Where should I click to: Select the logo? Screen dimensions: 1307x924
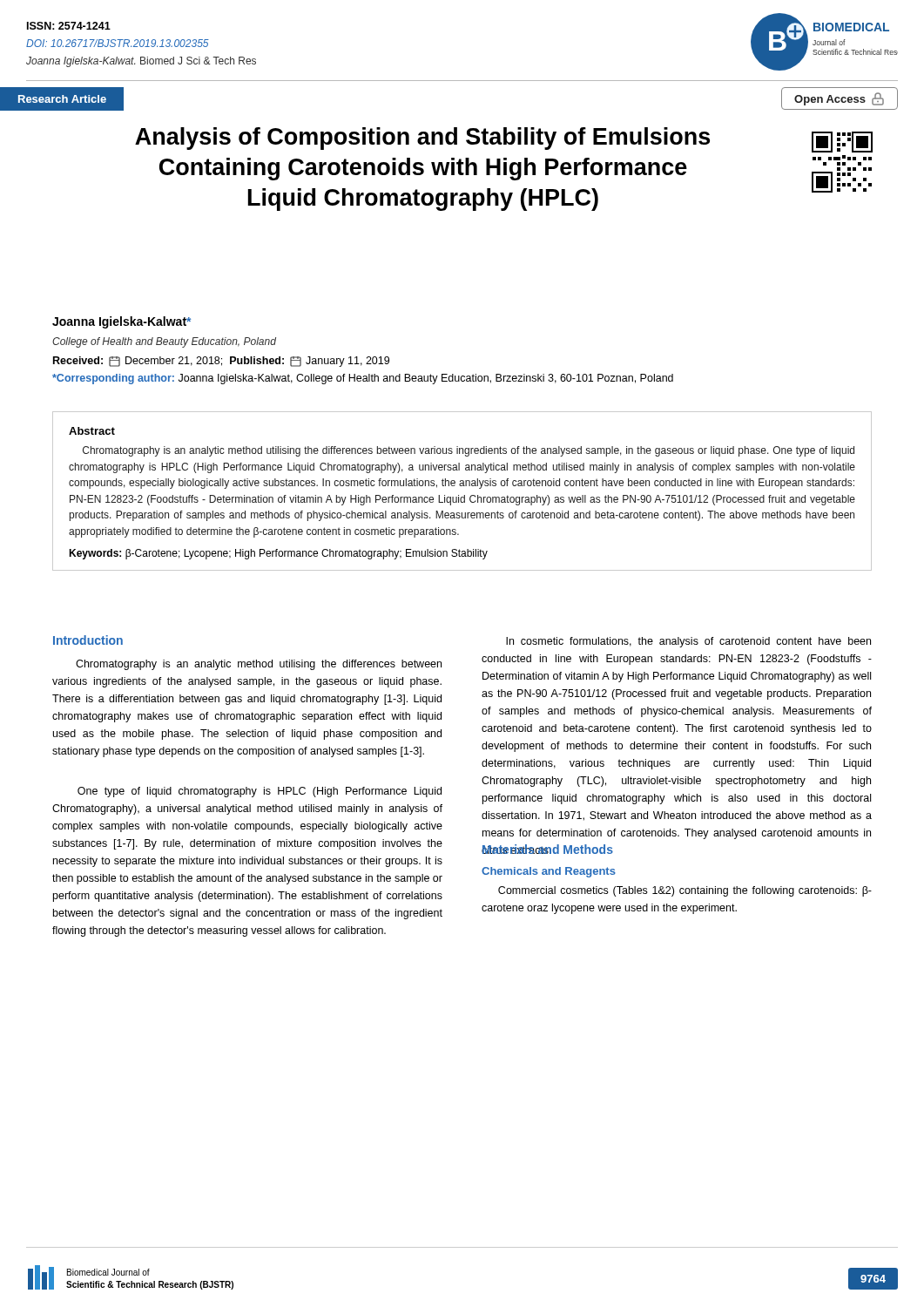tap(824, 42)
